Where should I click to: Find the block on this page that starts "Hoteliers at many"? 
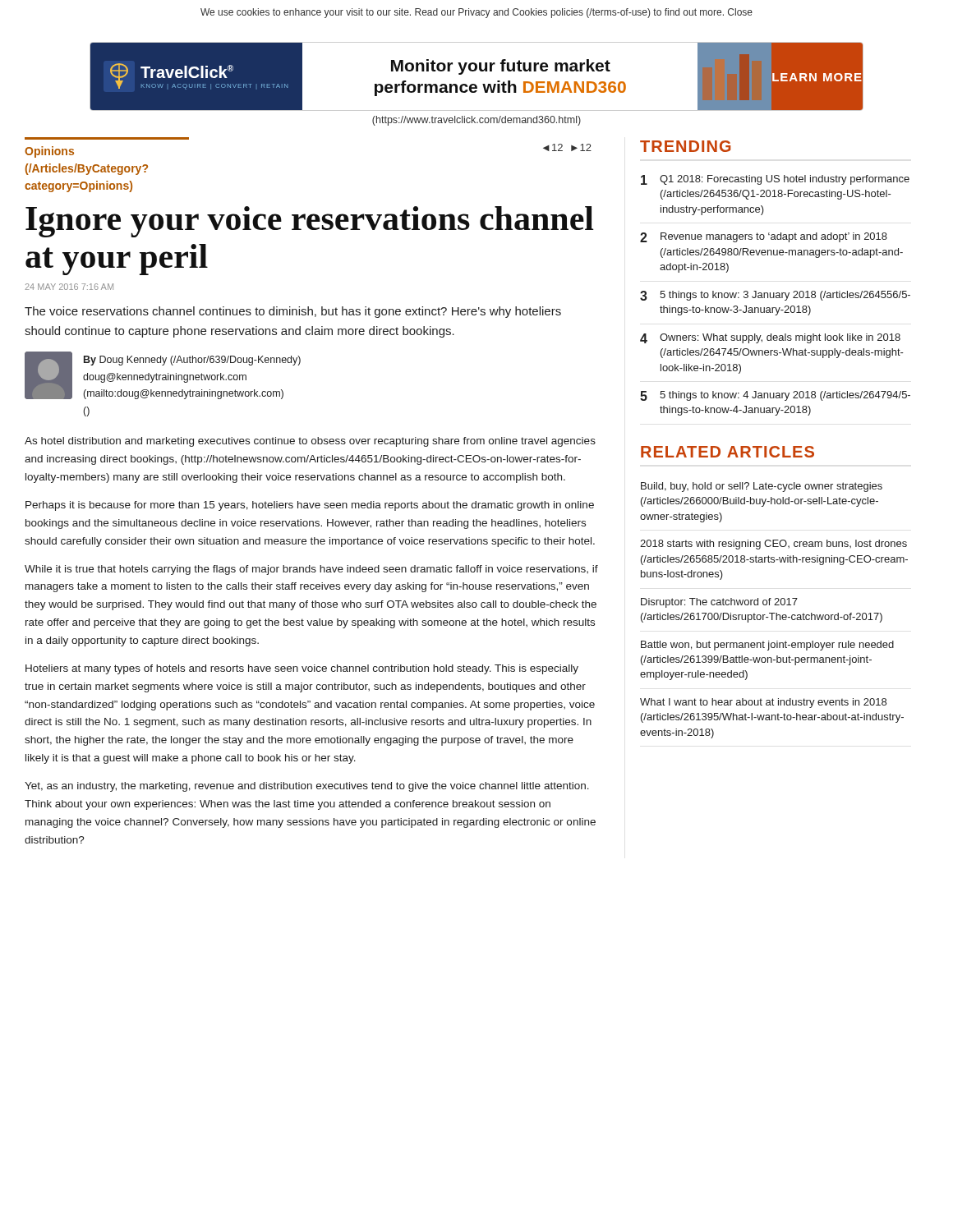(x=310, y=713)
